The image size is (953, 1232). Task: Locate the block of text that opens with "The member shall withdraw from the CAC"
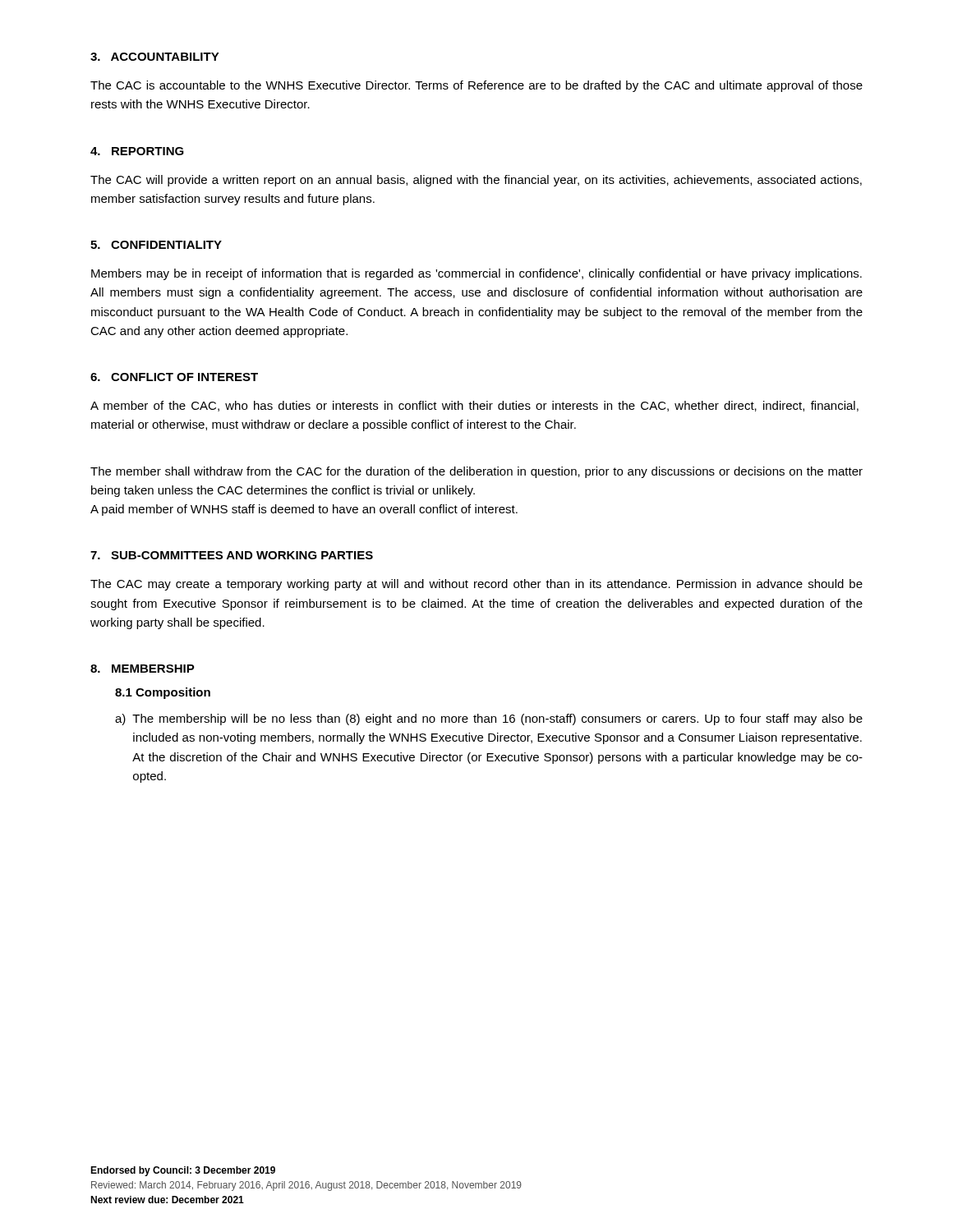pyautogui.click(x=476, y=490)
